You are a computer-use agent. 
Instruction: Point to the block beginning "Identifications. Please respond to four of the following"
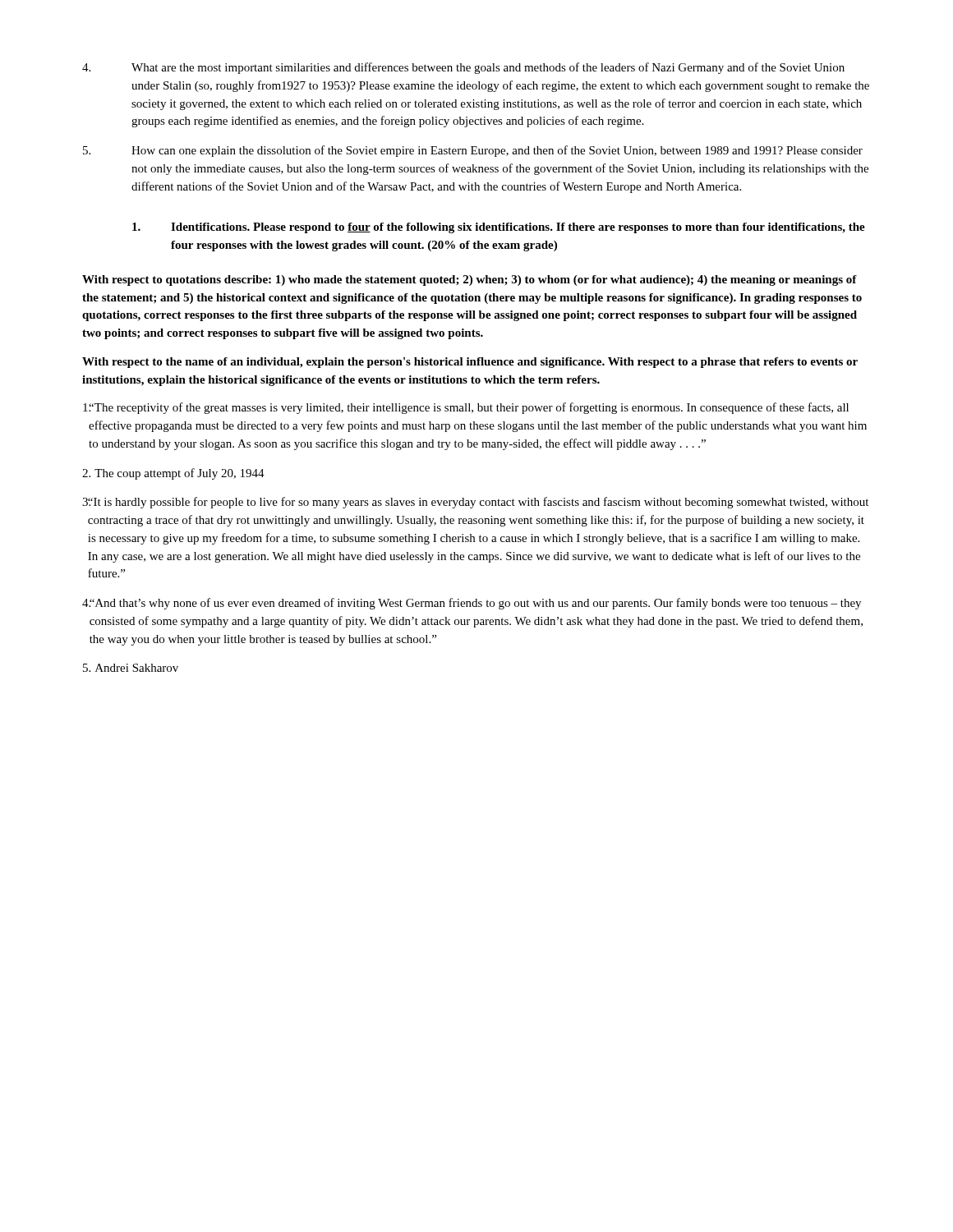coord(501,237)
